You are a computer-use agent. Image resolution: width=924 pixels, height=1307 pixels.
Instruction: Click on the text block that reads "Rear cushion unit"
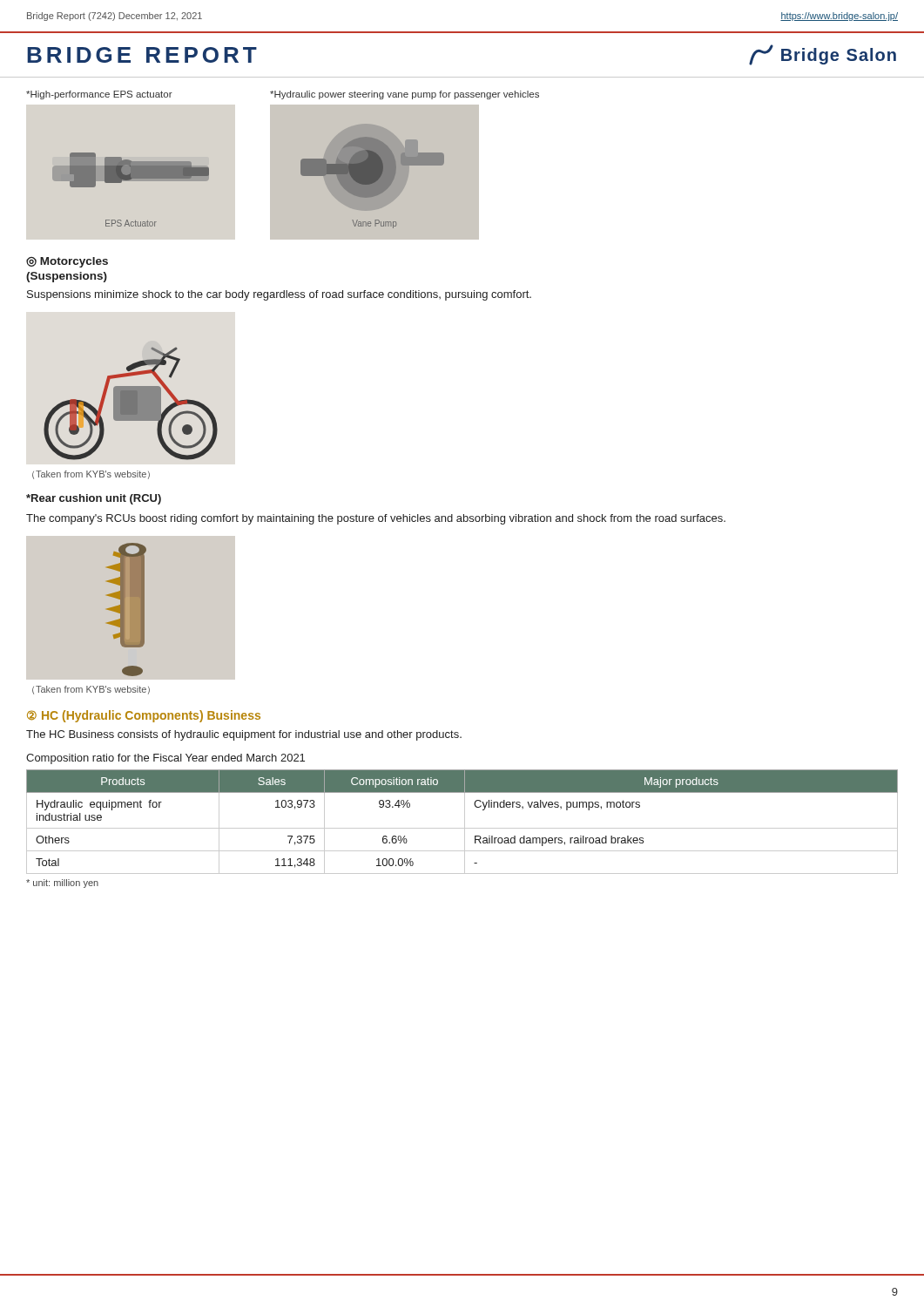pyautogui.click(x=94, y=498)
